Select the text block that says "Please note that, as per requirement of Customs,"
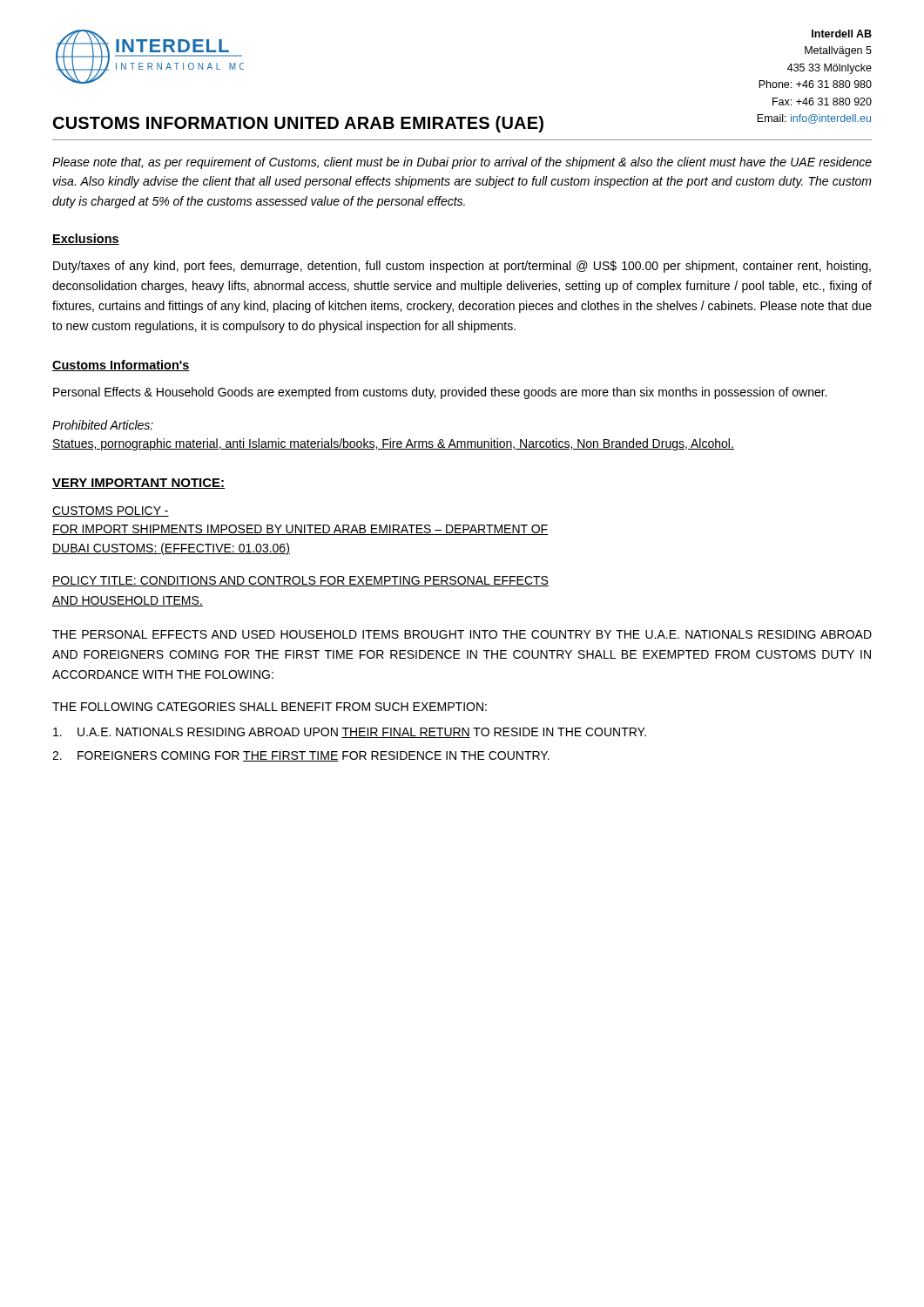Screen dimensions: 1307x924 462,182
